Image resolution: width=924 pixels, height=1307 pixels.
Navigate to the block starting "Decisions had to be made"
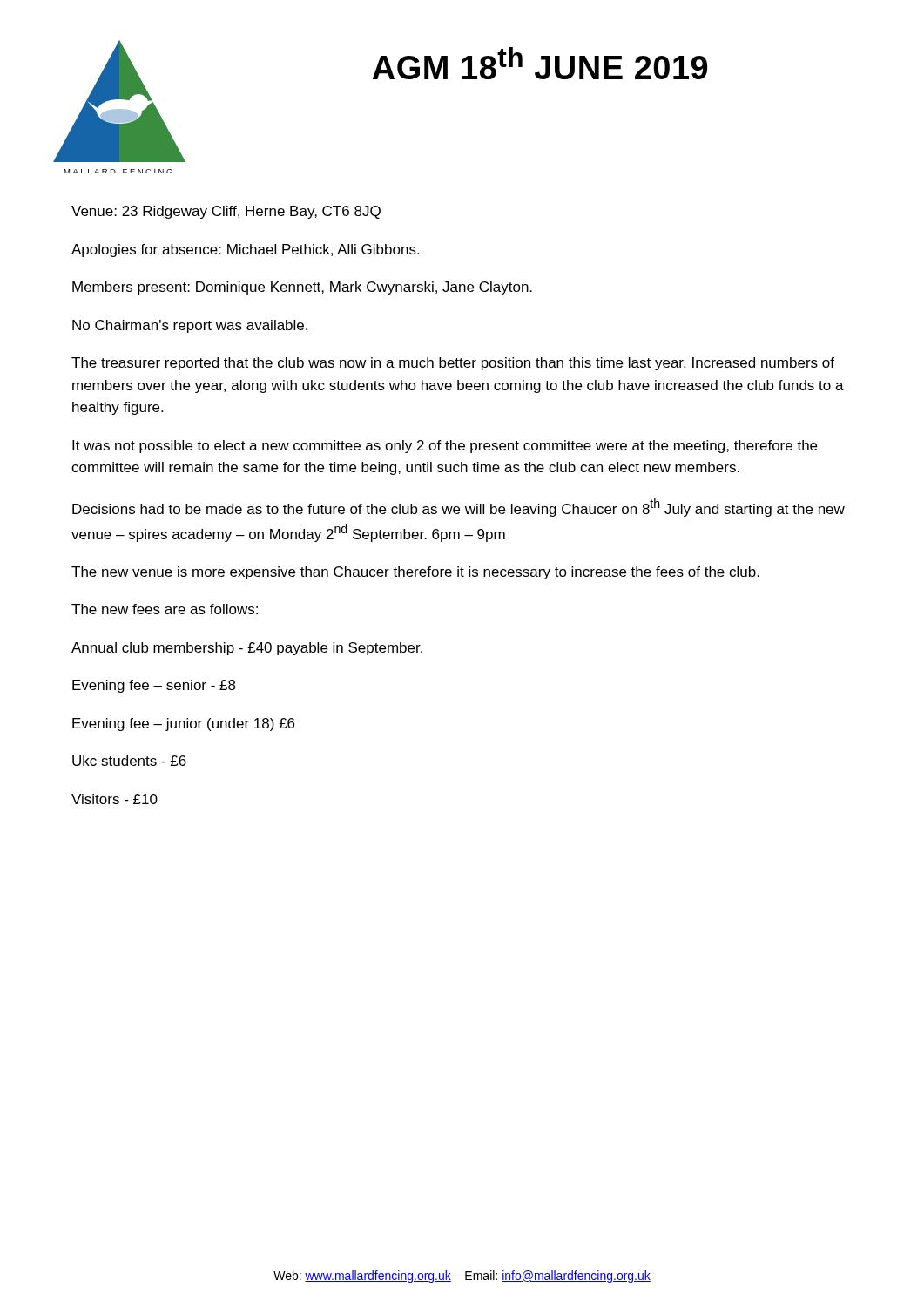tap(462, 520)
